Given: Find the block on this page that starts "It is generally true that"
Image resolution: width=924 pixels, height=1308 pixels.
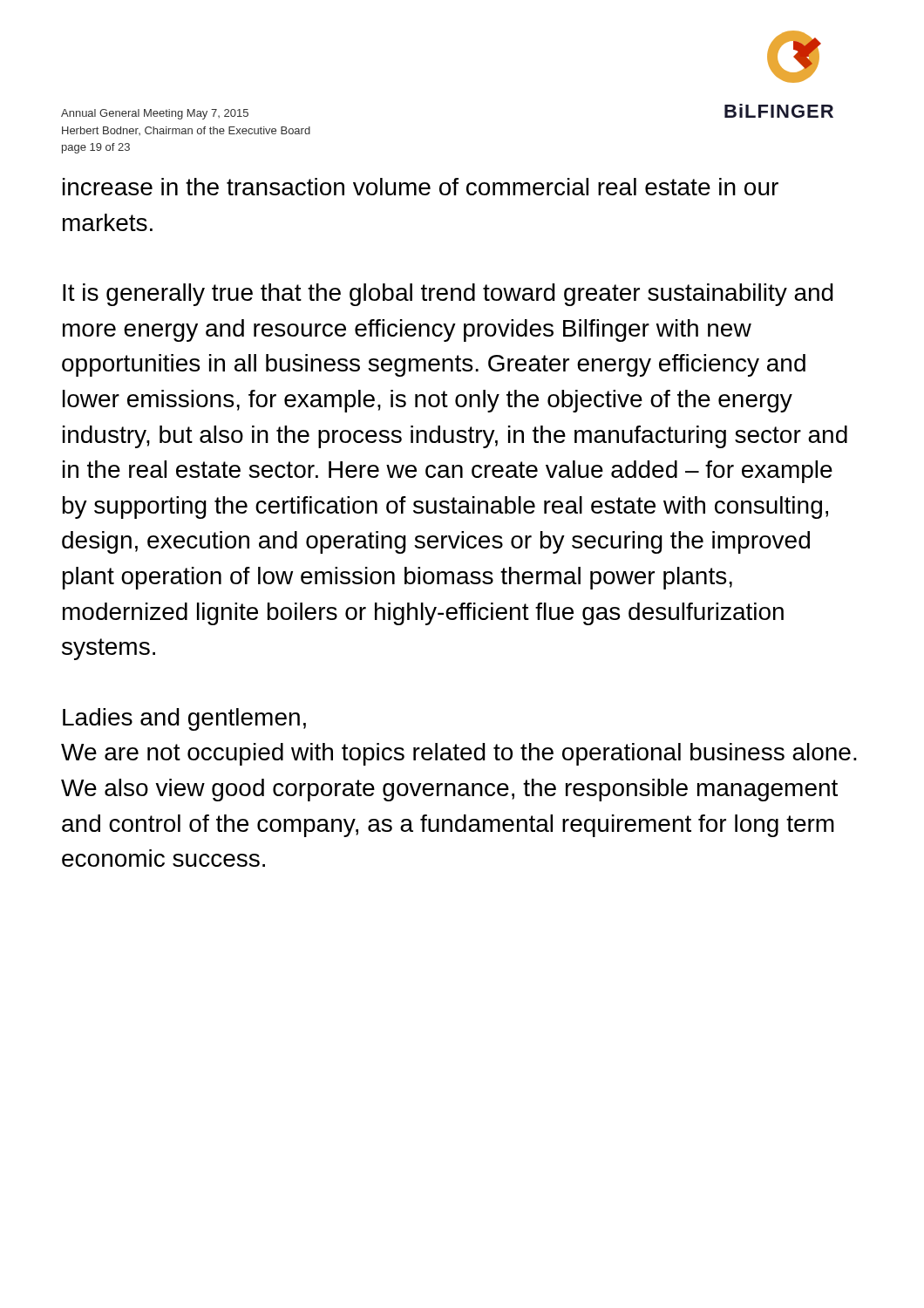Looking at the screenshot, I should point(462,470).
